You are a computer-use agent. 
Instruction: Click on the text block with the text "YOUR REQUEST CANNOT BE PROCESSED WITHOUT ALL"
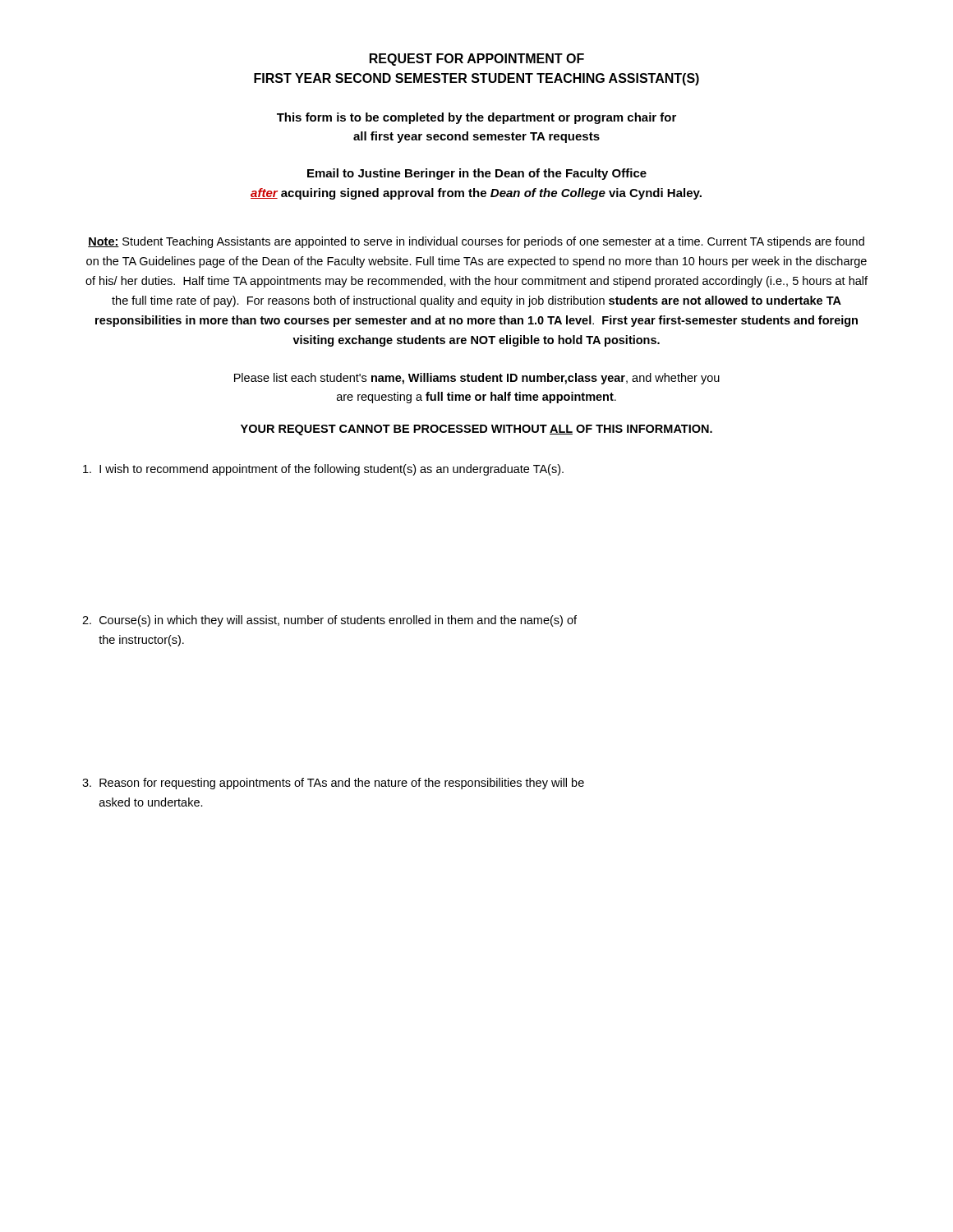476,429
